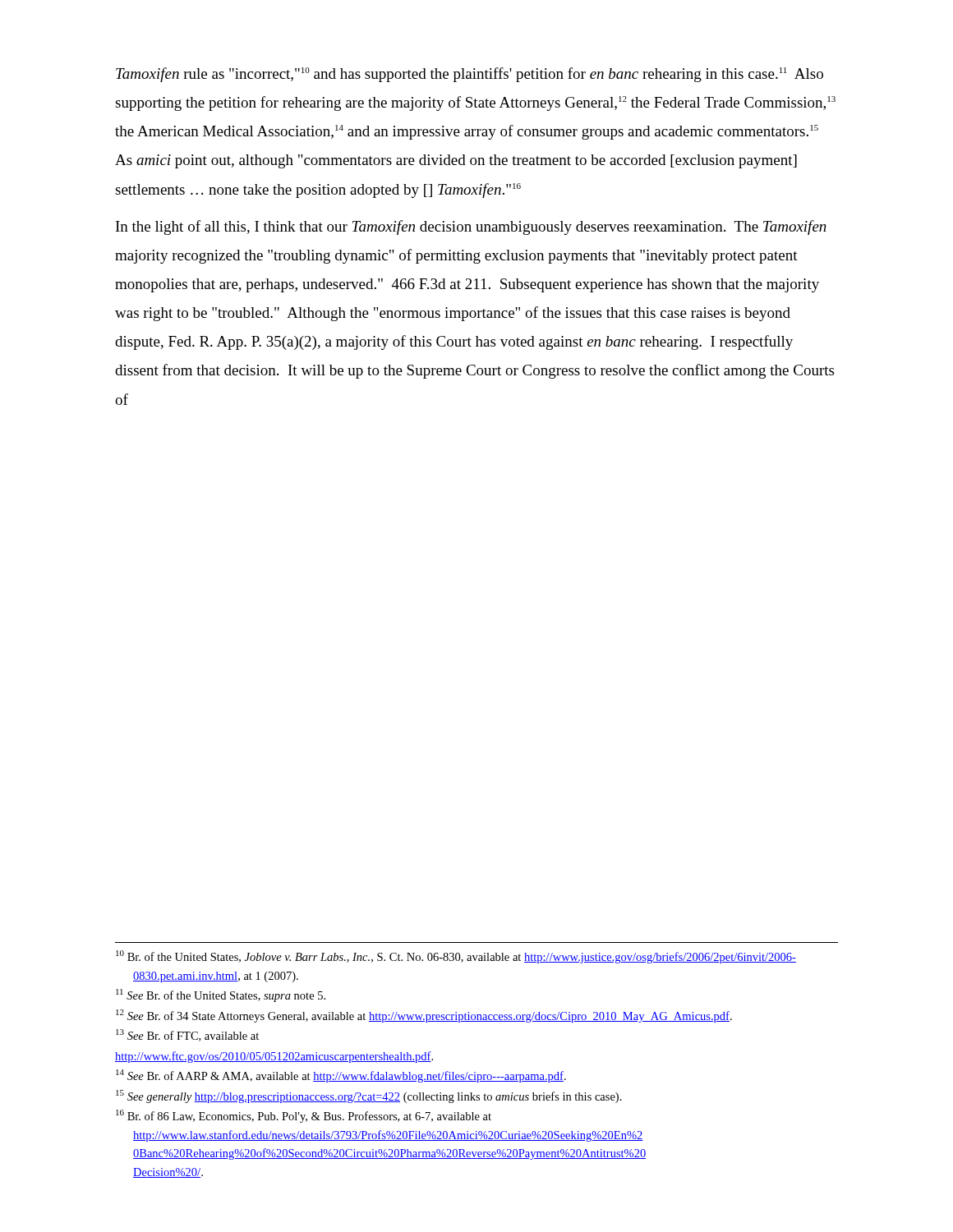
Task: Point to the block beginning "In the light of all"
Action: 476,313
